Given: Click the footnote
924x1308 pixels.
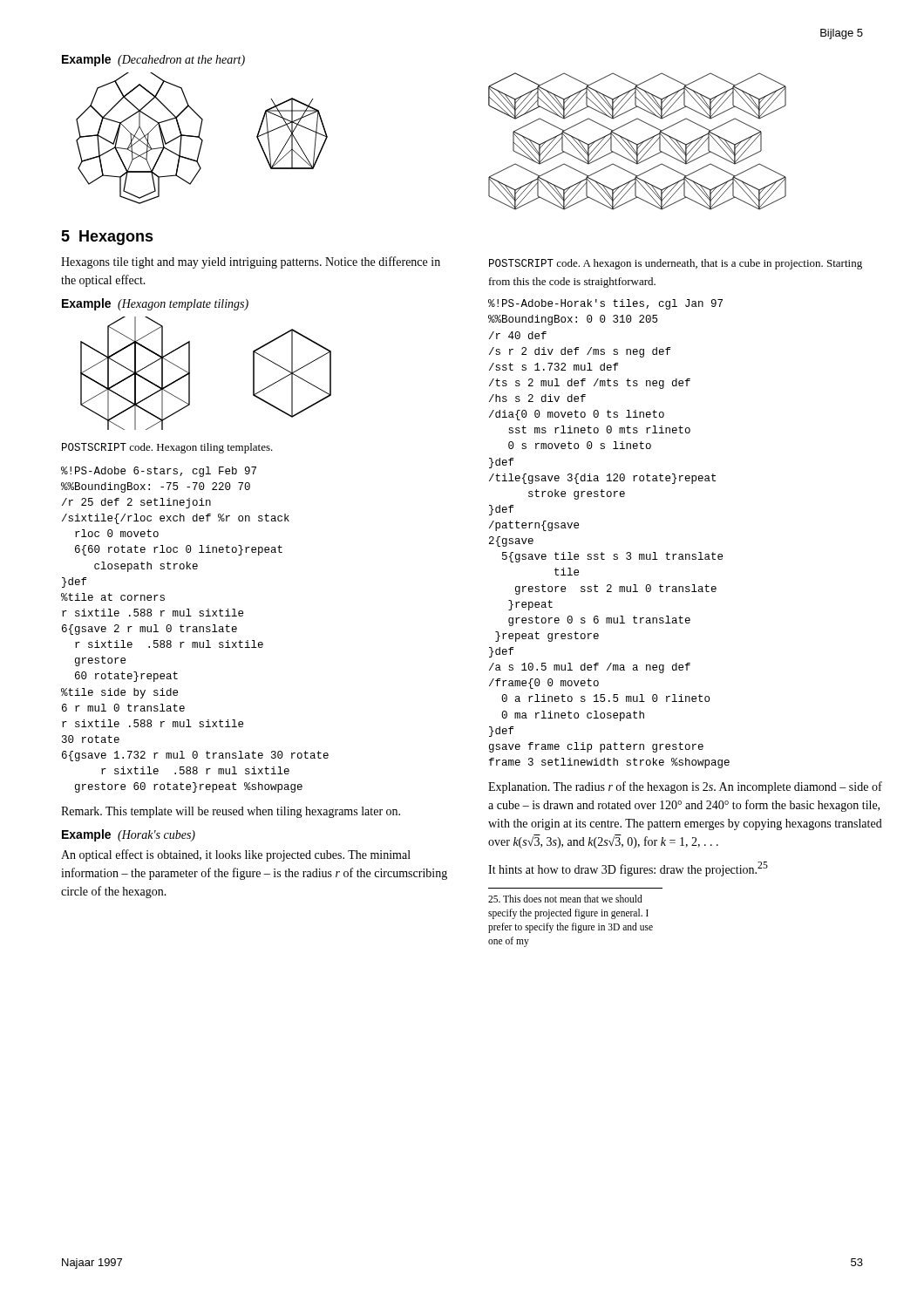Looking at the screenshot, I should 571,920.
